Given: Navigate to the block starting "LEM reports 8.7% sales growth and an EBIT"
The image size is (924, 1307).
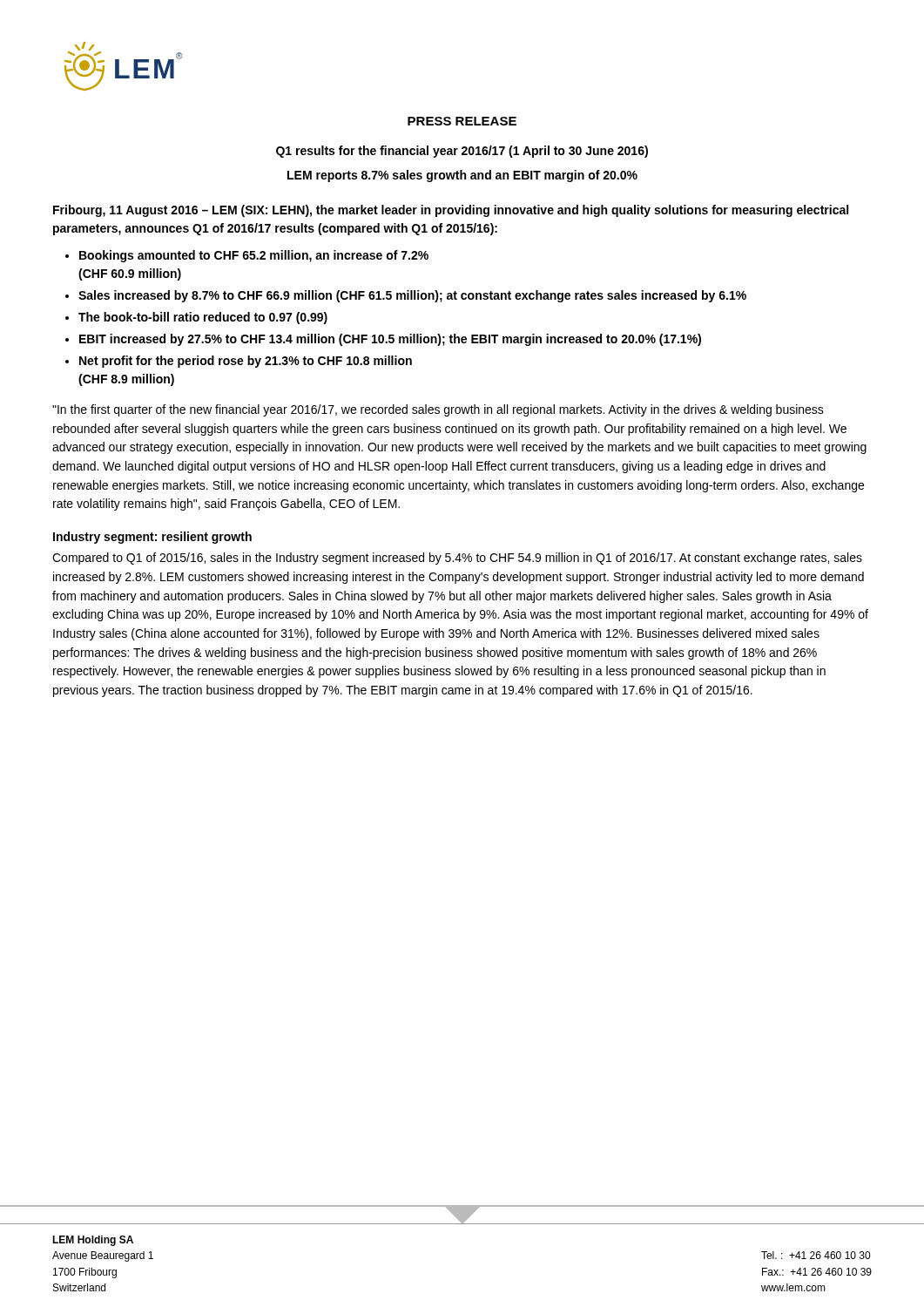Looking at the screenshot, I should click(462, 175).
